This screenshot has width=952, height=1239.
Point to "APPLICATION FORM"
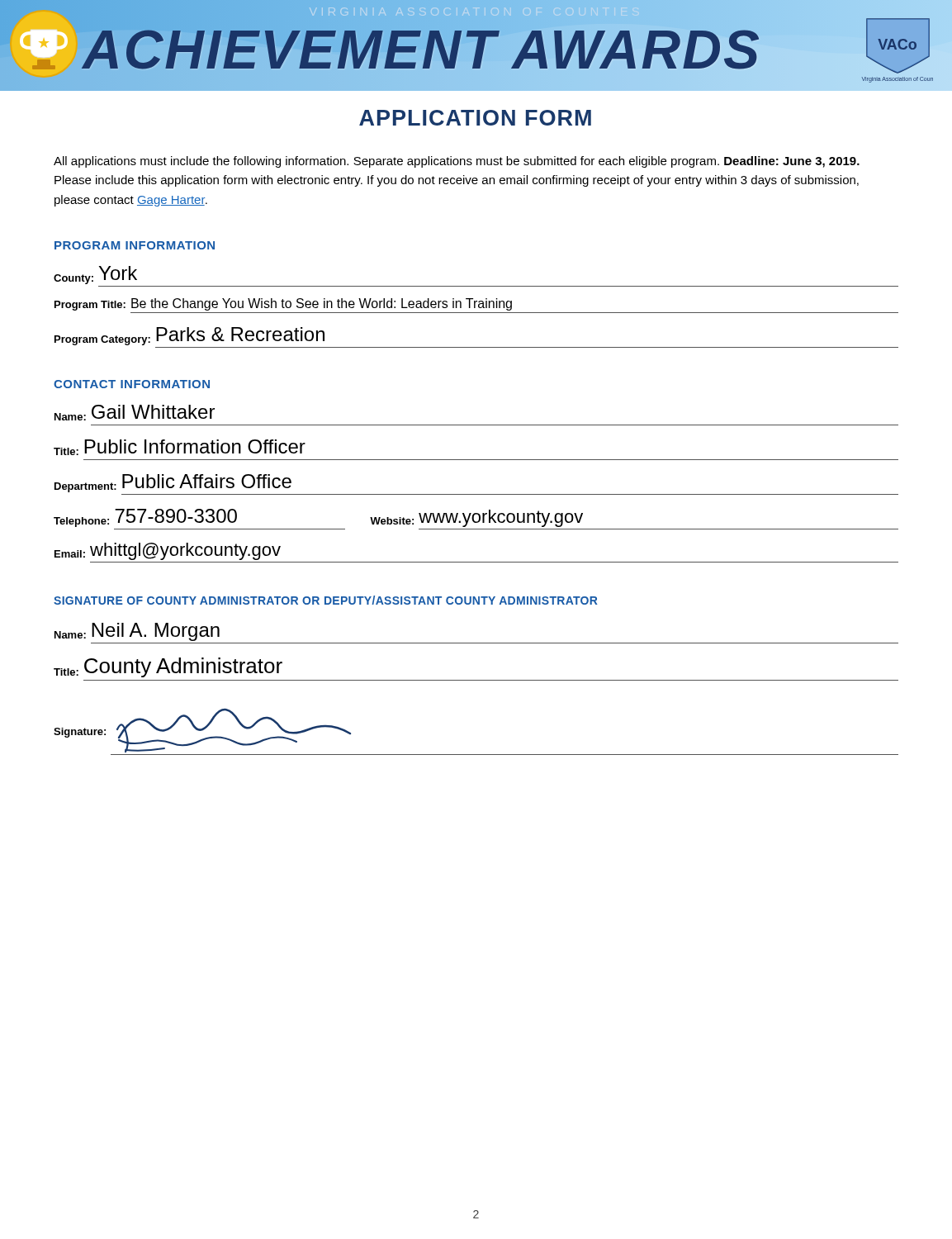(x=476, y=118)
